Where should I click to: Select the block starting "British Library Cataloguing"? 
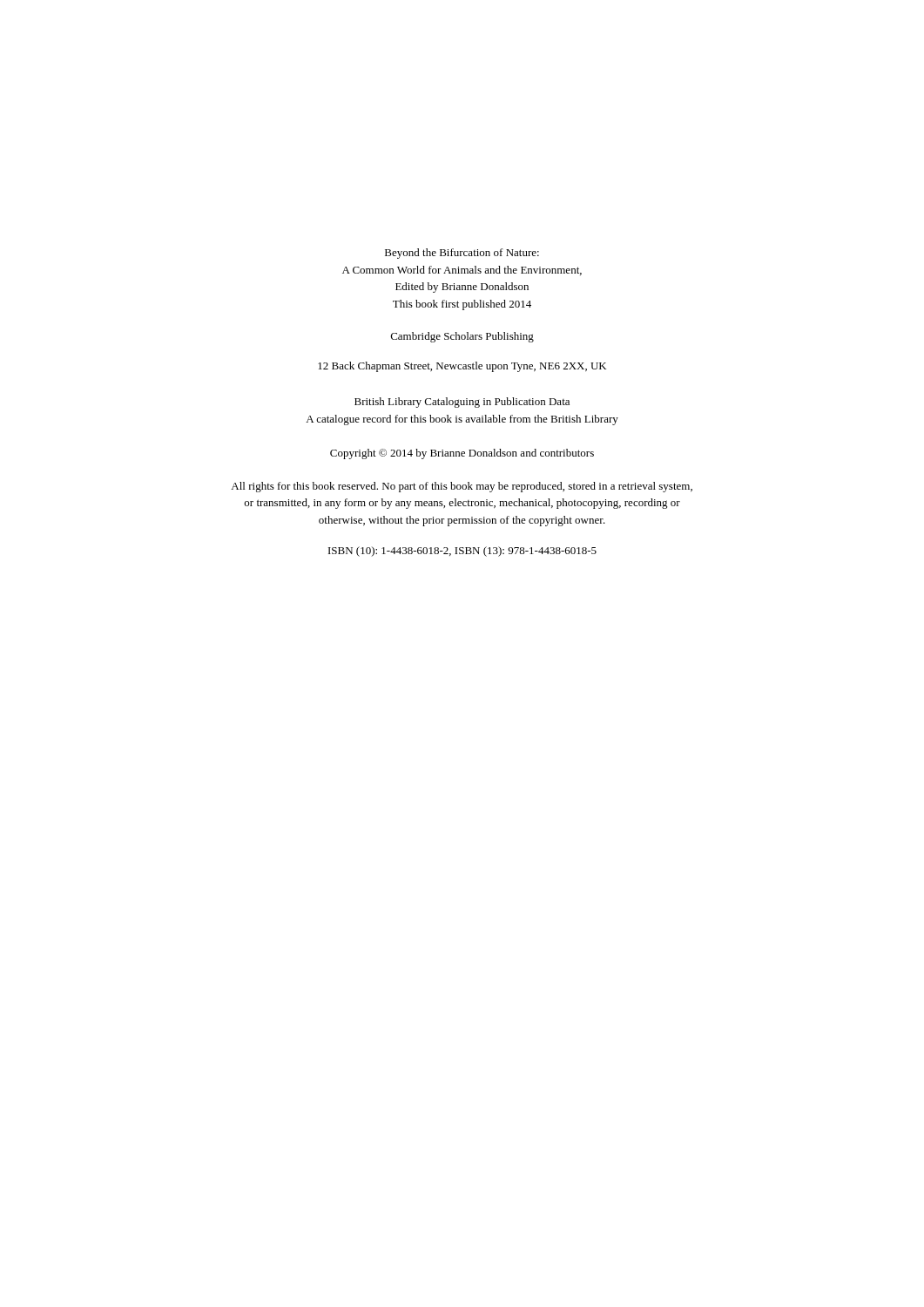[x=462, y=410]
